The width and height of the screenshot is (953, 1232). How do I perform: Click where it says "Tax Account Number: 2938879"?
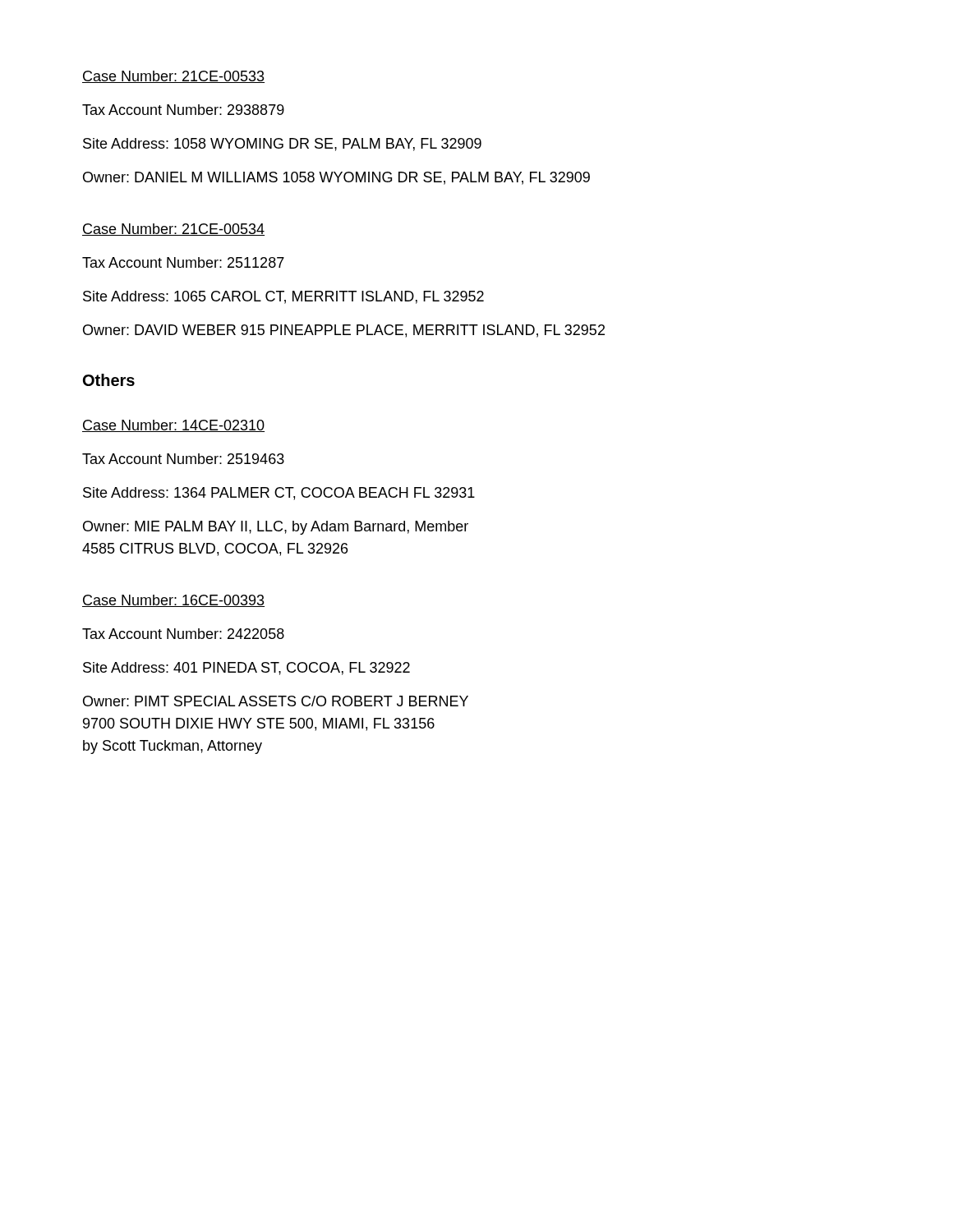183,110
